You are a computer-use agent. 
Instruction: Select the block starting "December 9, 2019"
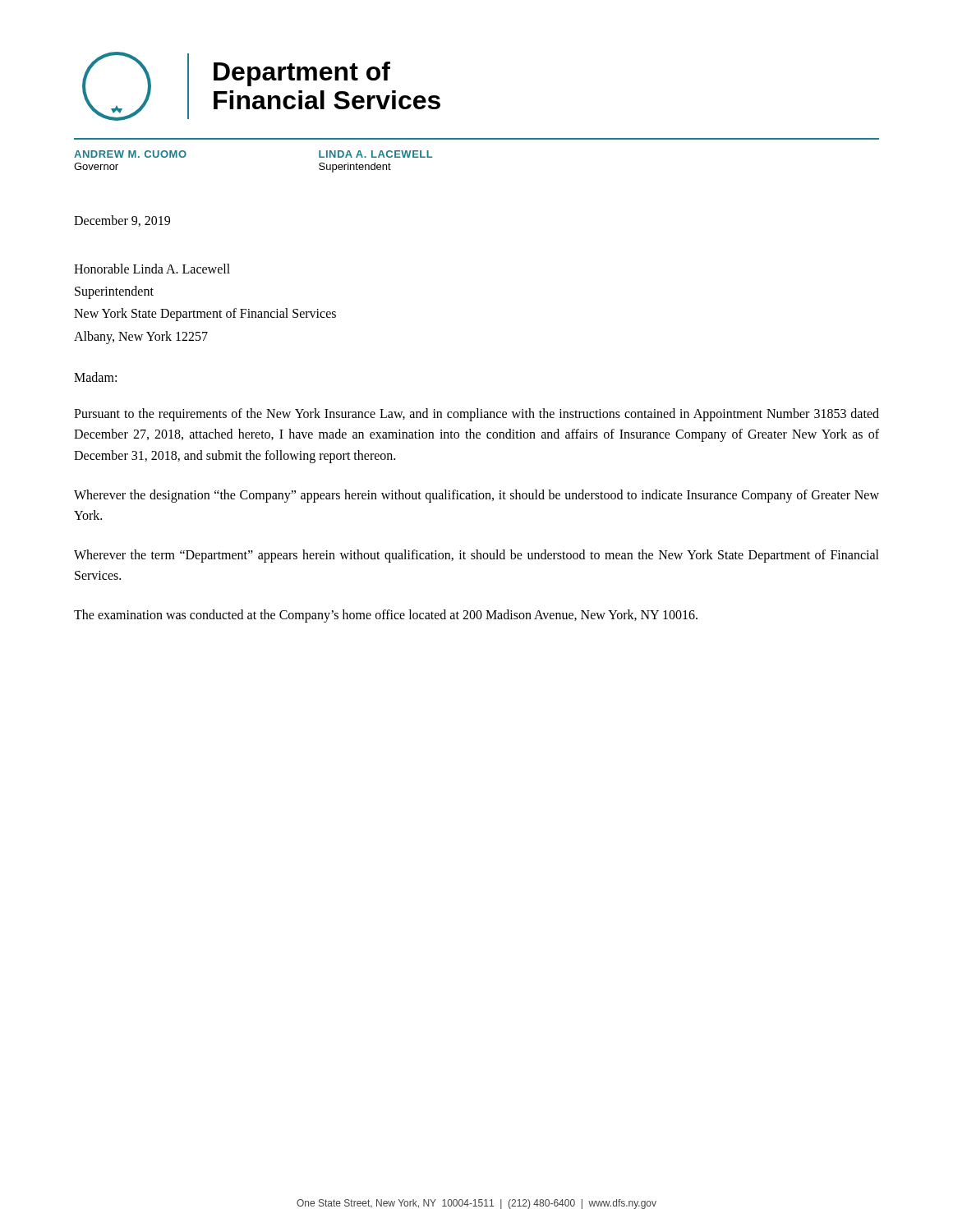pyautogui.click(x=122, y=221)
